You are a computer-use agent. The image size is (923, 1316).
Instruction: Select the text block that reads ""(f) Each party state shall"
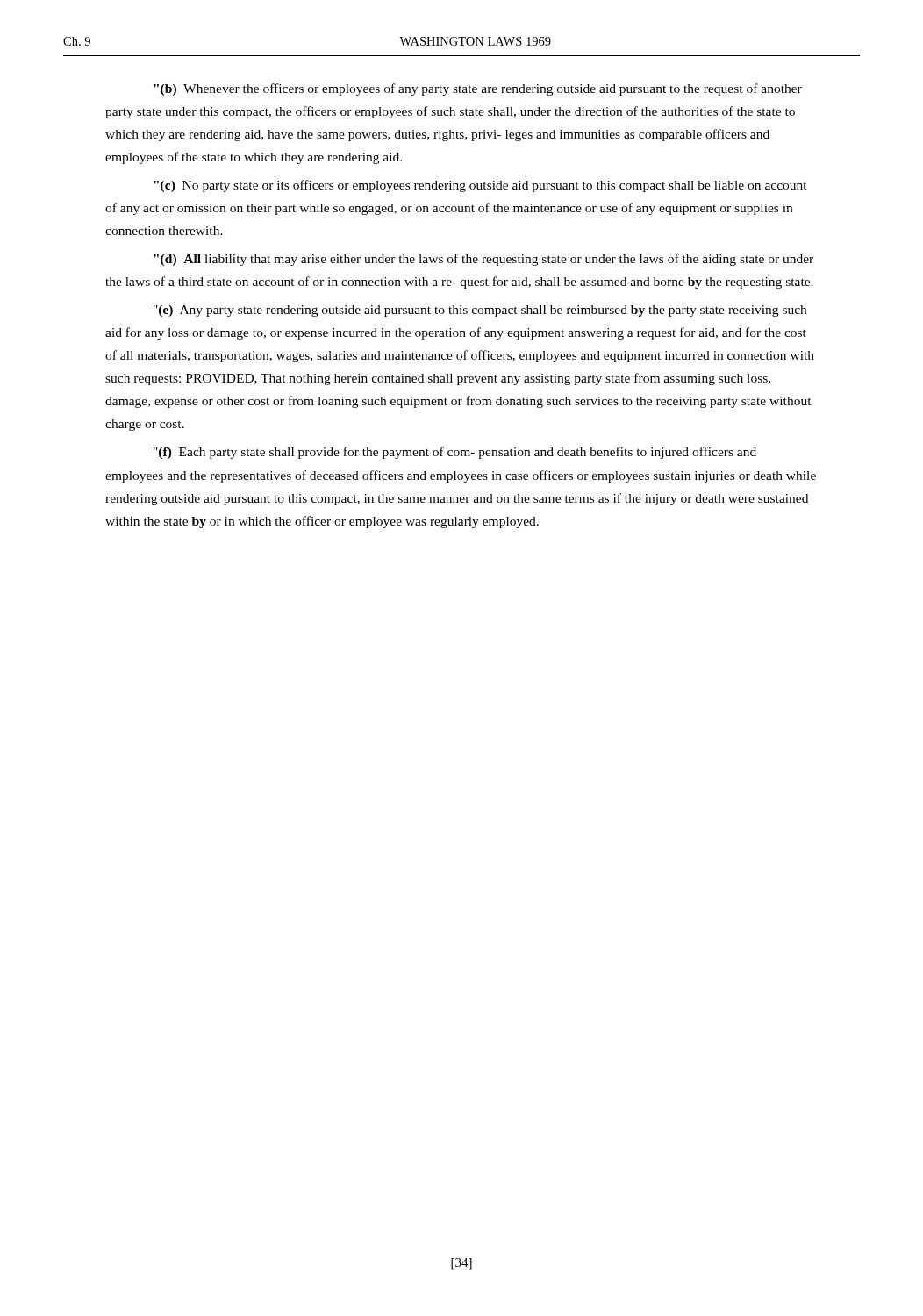461,486
